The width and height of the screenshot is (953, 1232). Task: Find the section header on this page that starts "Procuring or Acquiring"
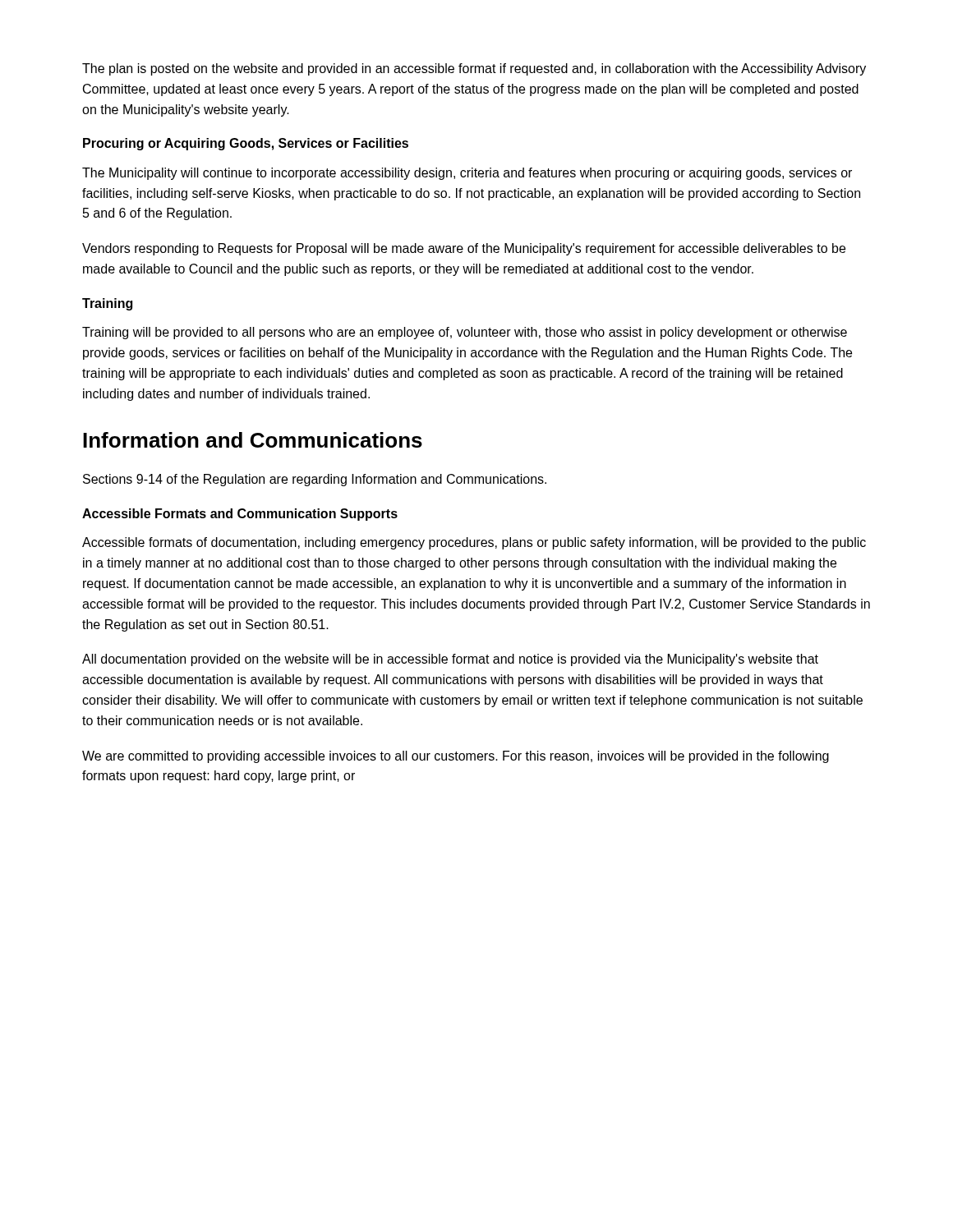coord(246,144)
